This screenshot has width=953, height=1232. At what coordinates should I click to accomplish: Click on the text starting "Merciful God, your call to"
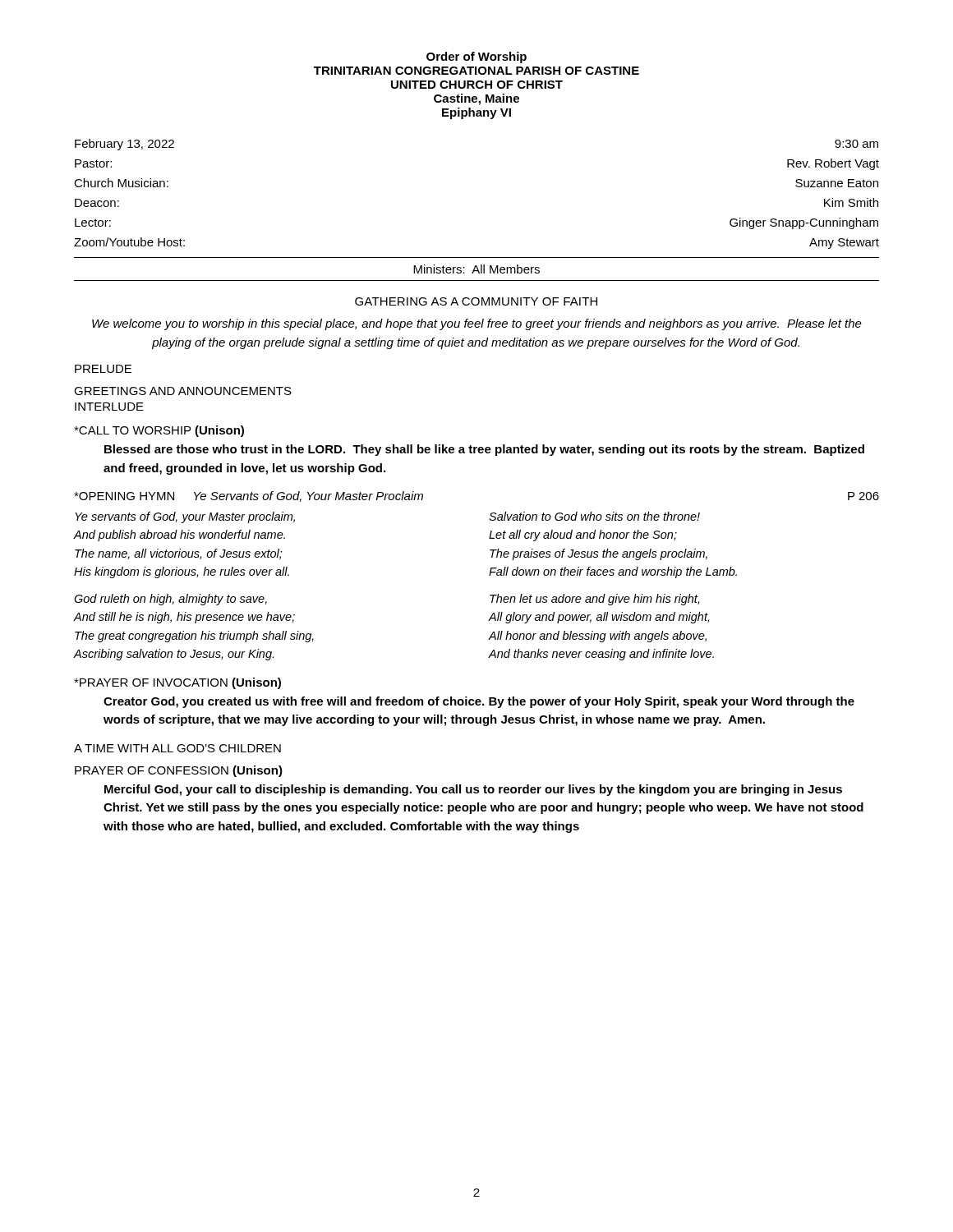click(484, 807)
